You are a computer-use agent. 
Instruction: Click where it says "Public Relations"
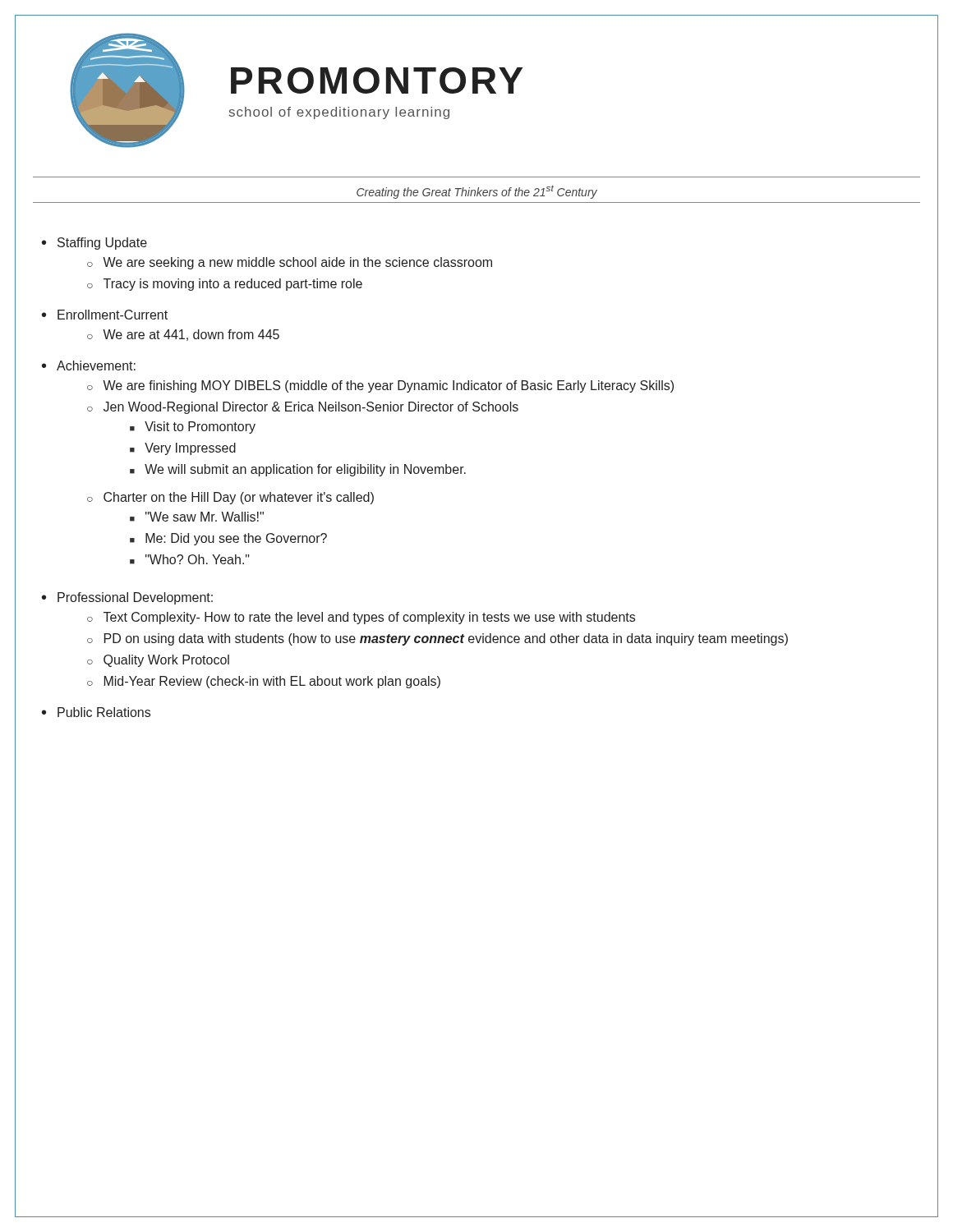[x=104, y=712]
